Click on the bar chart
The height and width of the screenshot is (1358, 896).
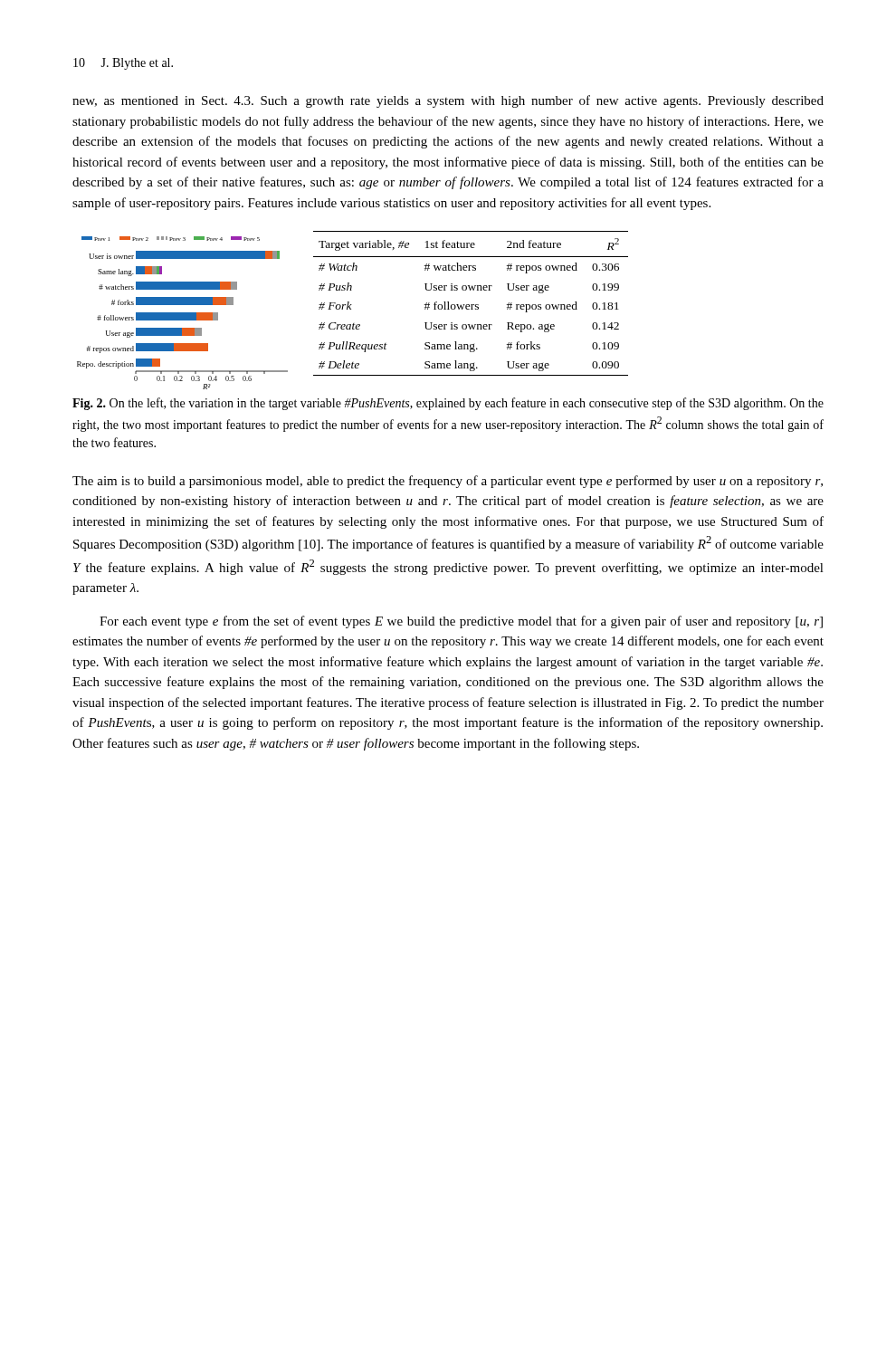click(185, 310)
